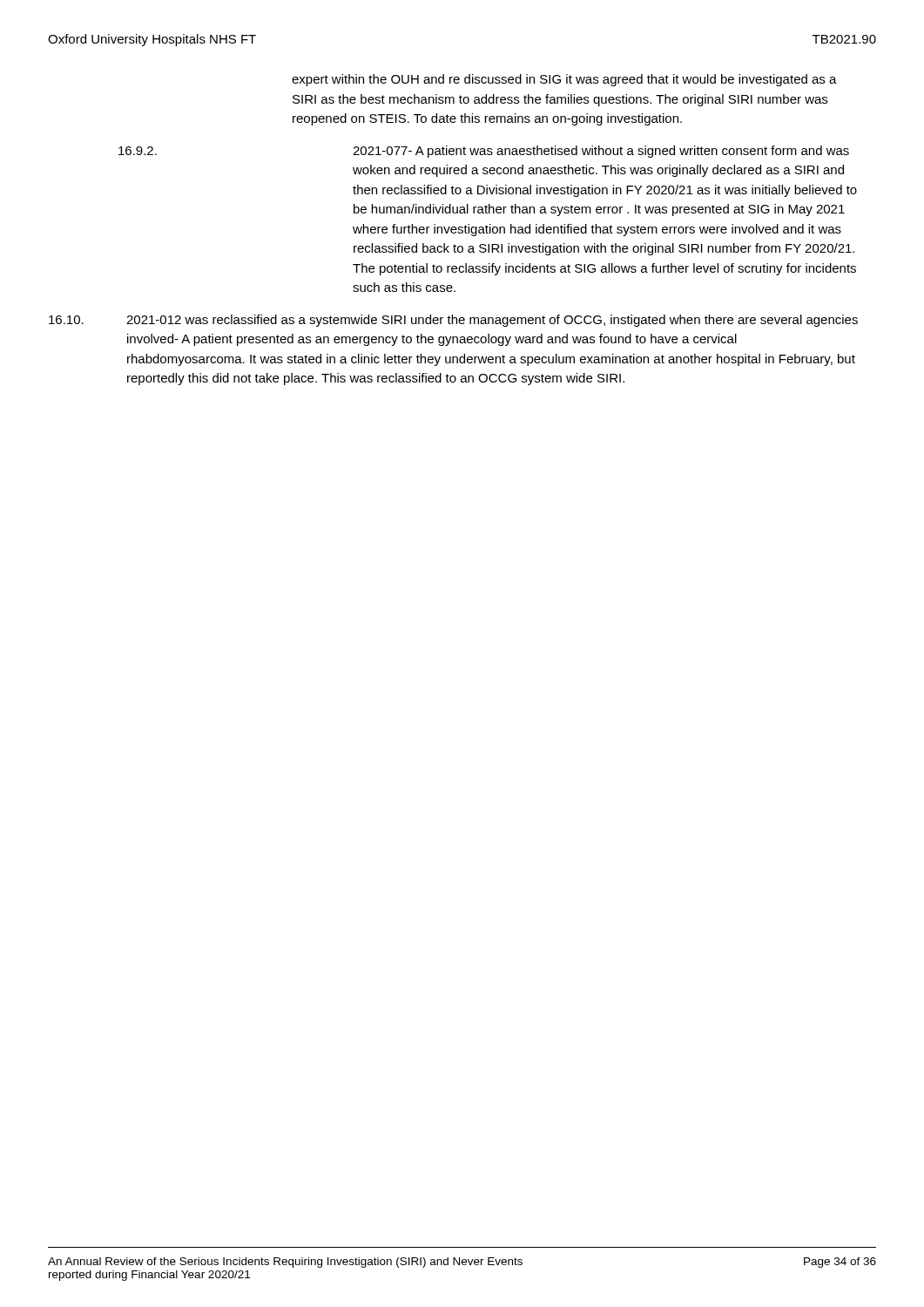The height and width of the screenshot is (1307, 924).
Task: Point to the block beginning "16.10. 2021-012 was"
Action: point(453,349)
